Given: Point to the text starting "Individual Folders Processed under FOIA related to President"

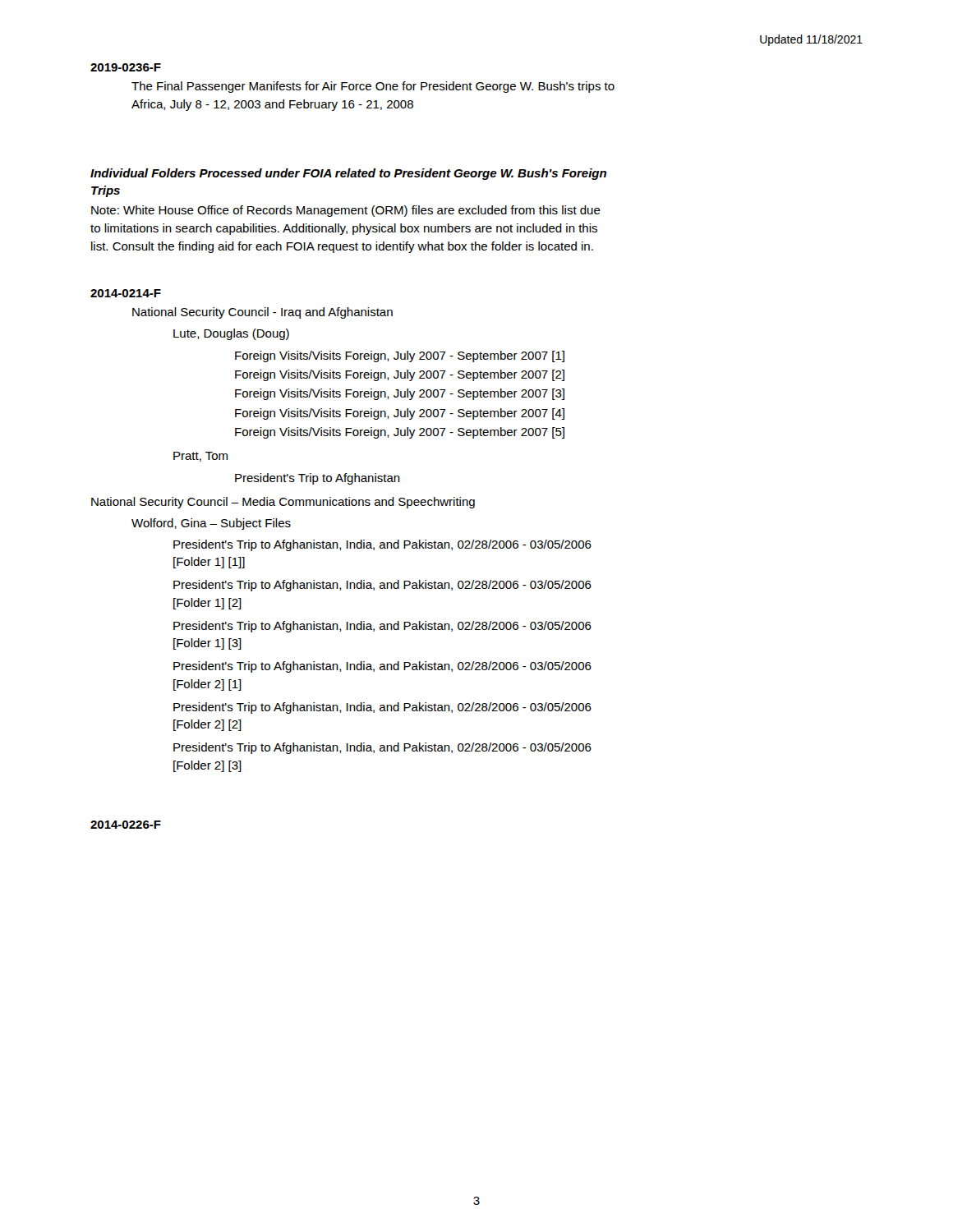Looking at the screenshot, I should click(x=349, y=181).
